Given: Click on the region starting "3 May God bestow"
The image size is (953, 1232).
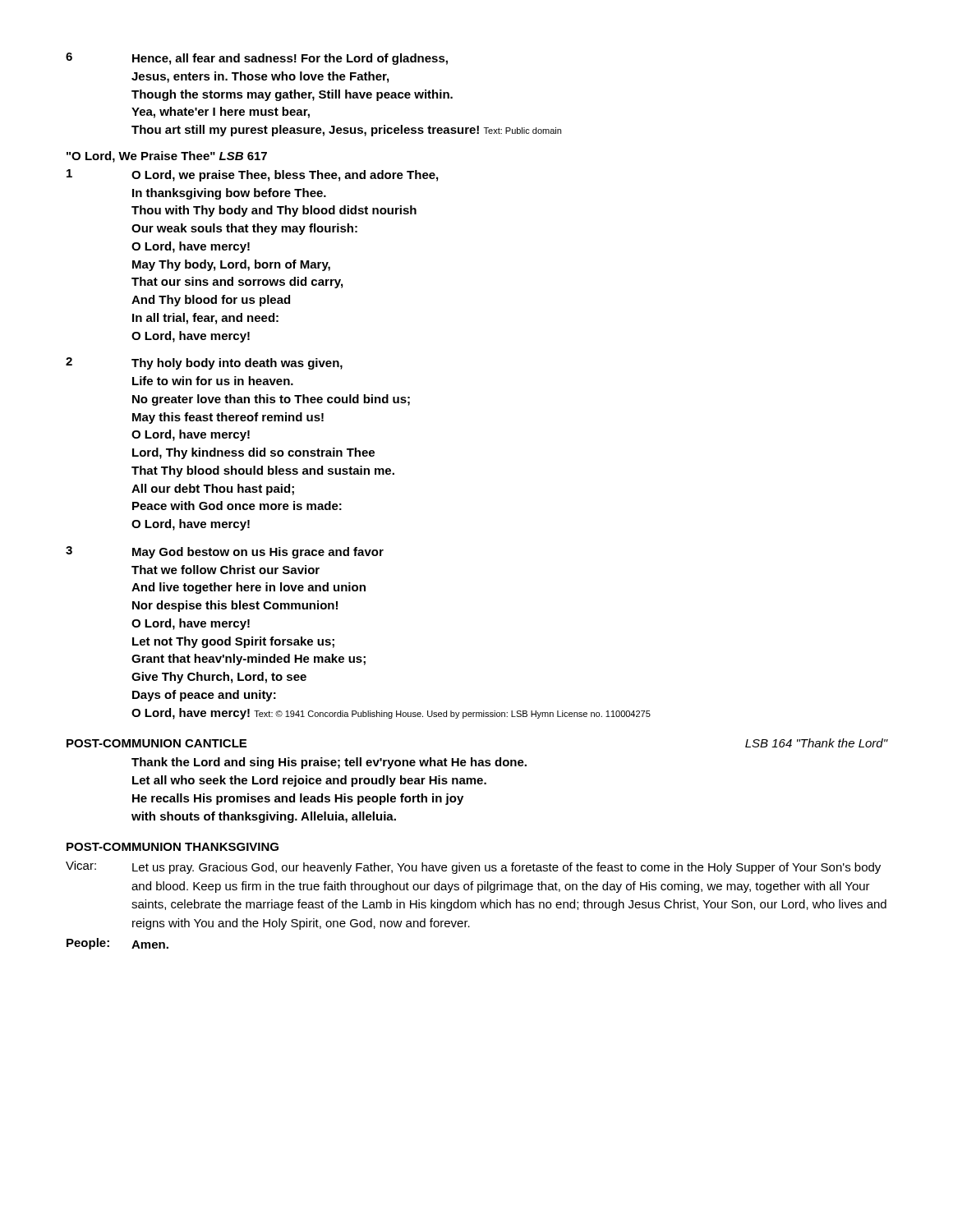Looking at the screenshot, I should 225,552.
